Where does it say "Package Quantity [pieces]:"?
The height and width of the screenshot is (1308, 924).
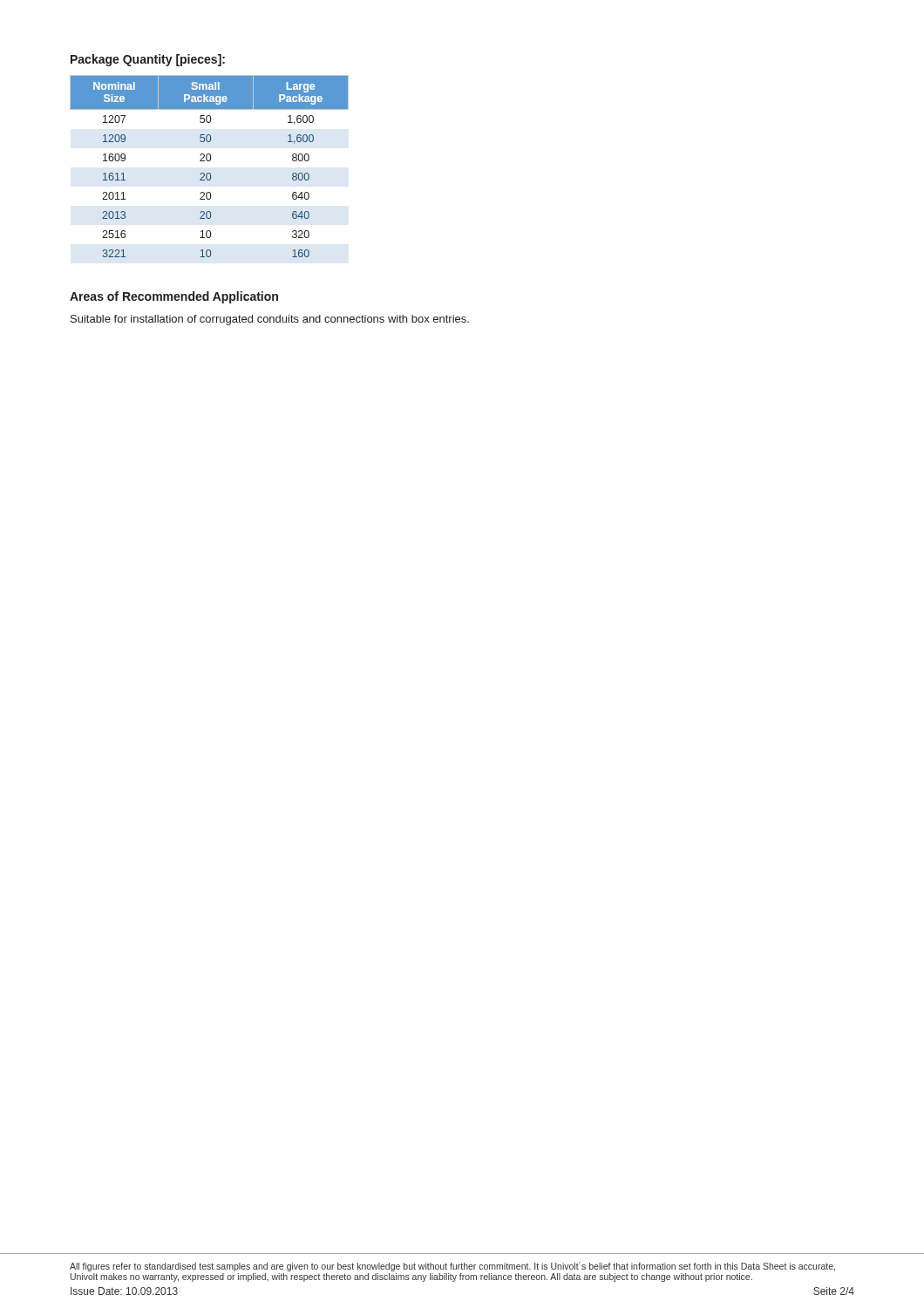coord(148,59)
